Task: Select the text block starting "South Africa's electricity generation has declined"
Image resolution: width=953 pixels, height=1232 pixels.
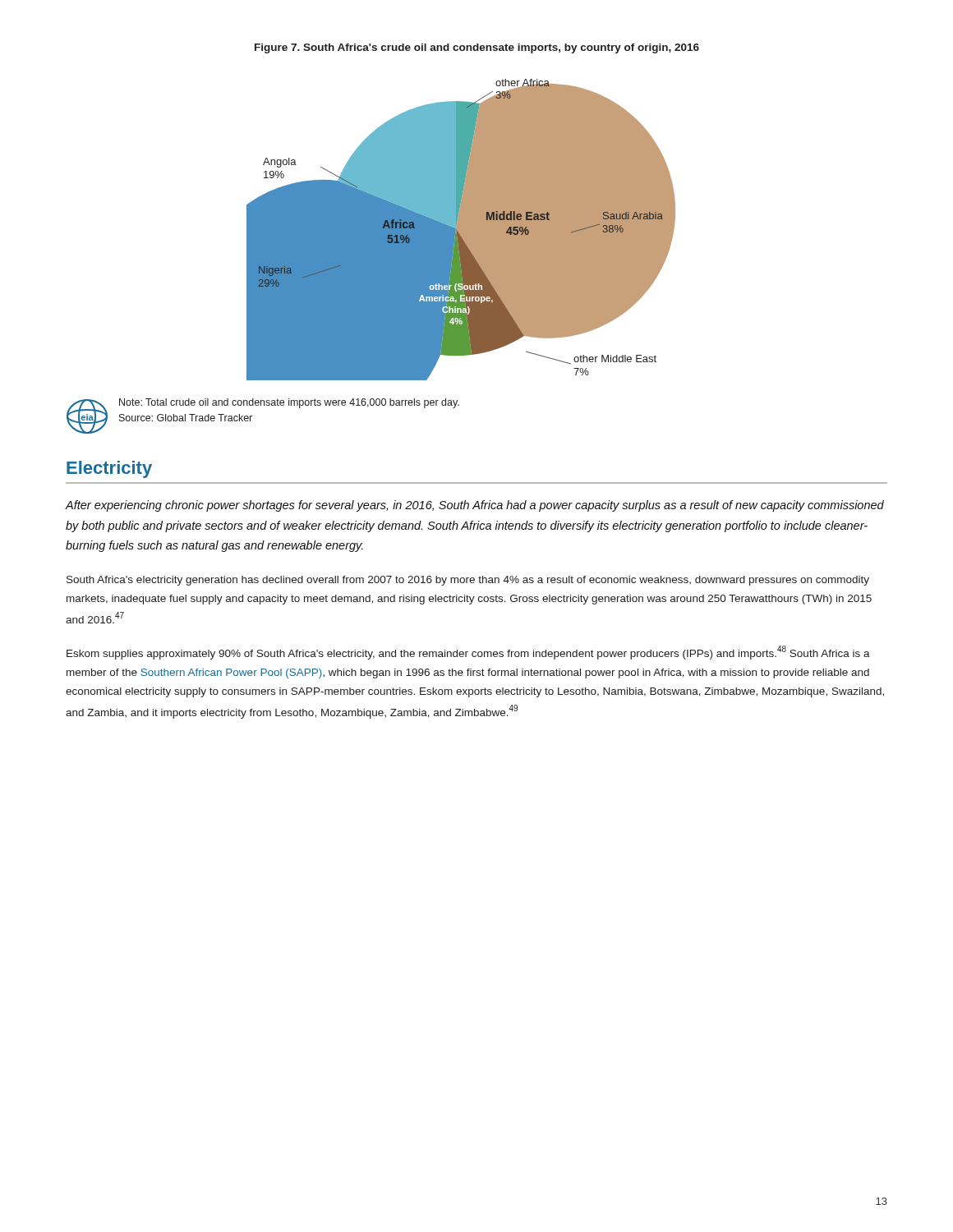Action: pos(469,599)
